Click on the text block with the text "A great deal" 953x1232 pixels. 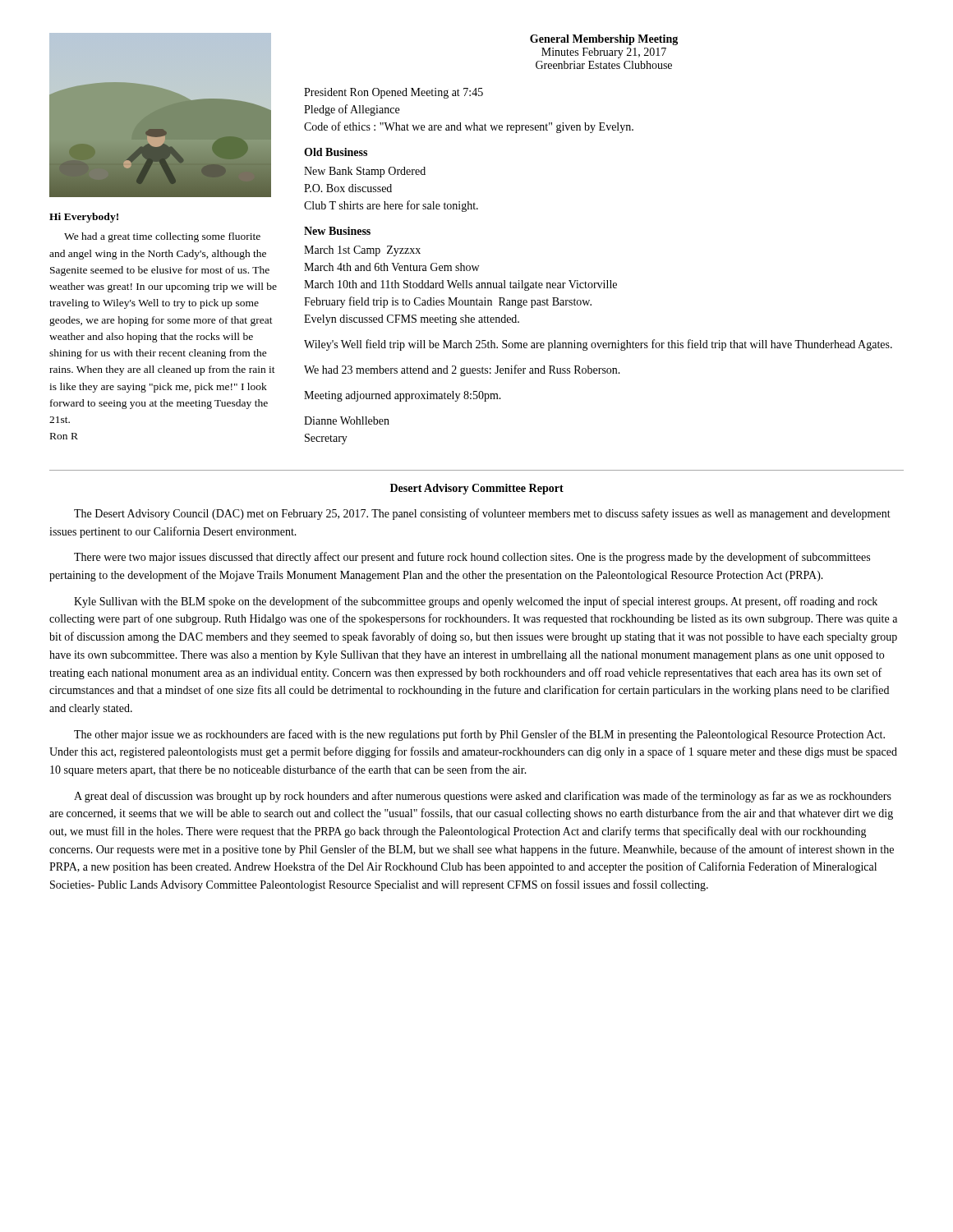[x=476, y=841]
